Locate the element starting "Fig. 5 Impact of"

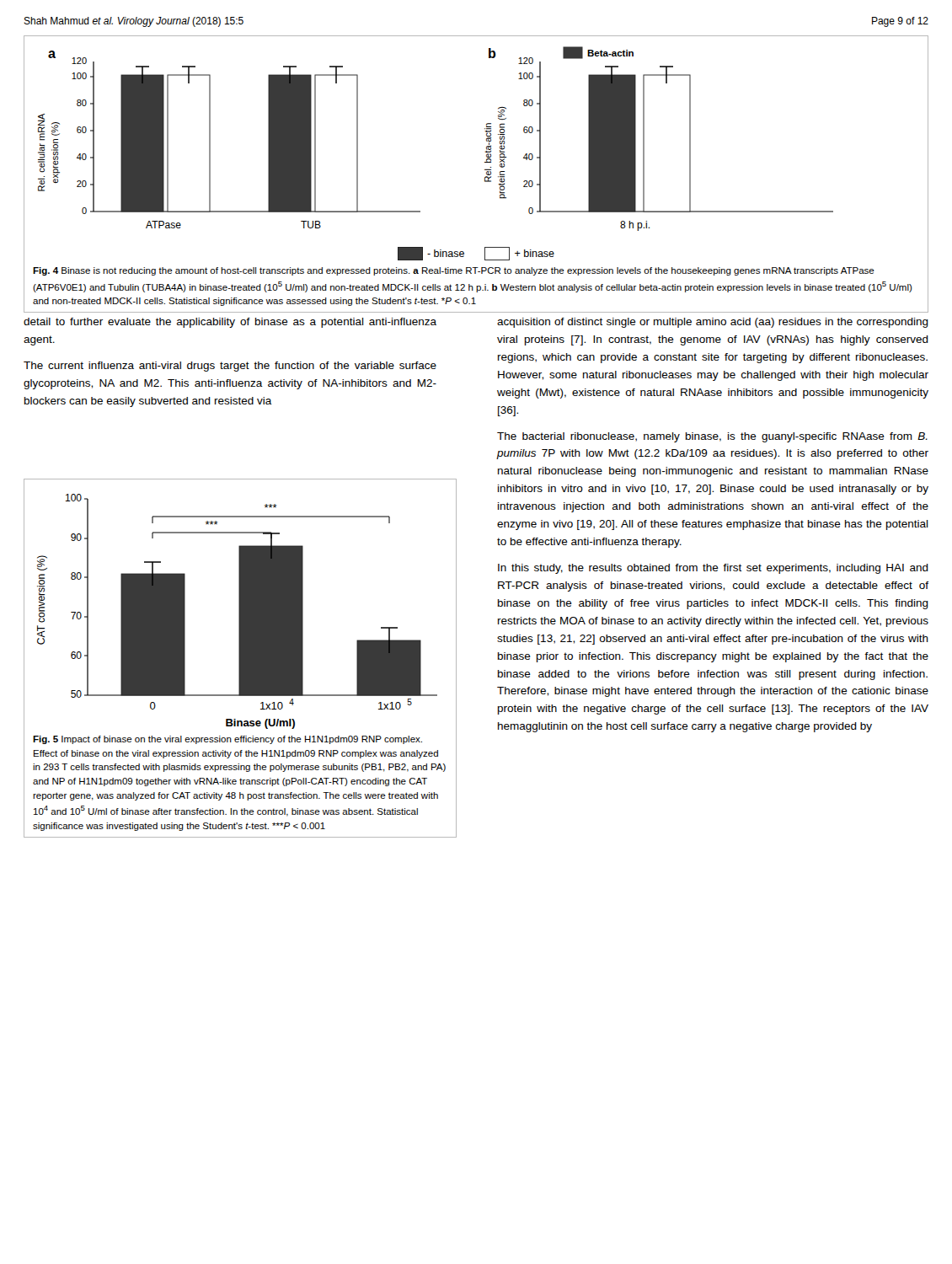coord(239,782)
